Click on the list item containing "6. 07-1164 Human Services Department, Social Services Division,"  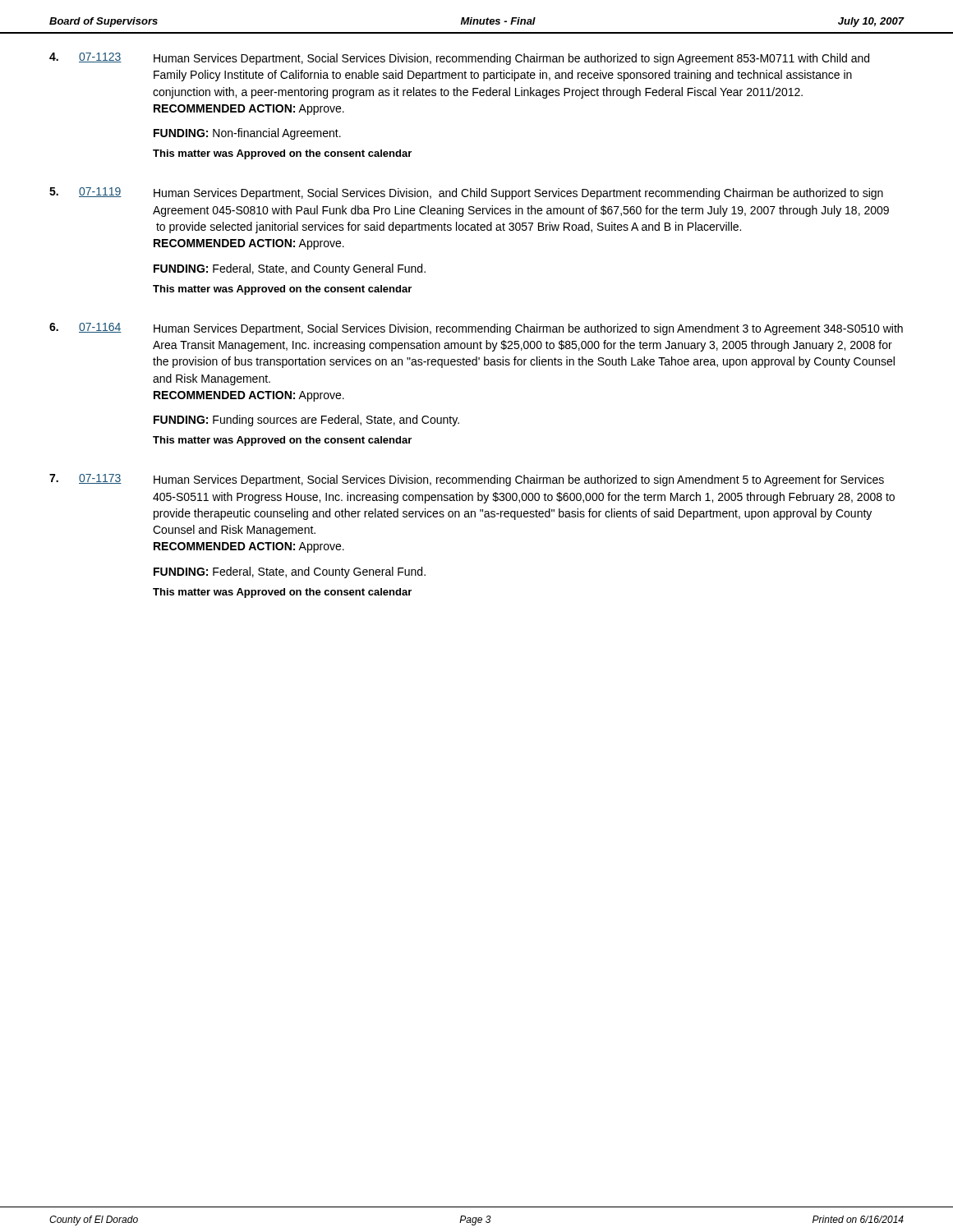(476, 329)
